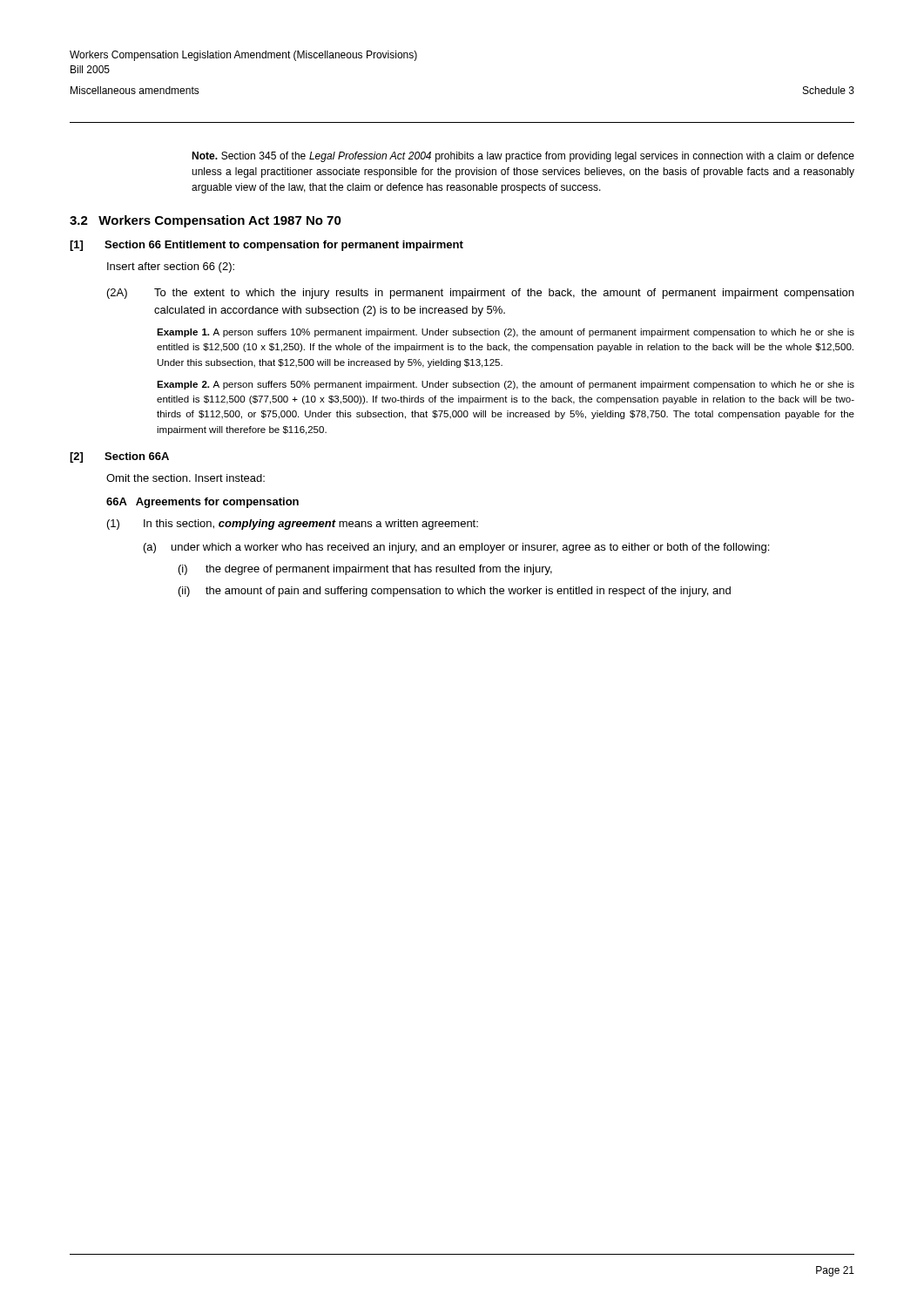Viewport: 924px width, 1307px height.
Task: Find the list item that reads "(ii) the amount of pain"
Action: click(516, 591)
